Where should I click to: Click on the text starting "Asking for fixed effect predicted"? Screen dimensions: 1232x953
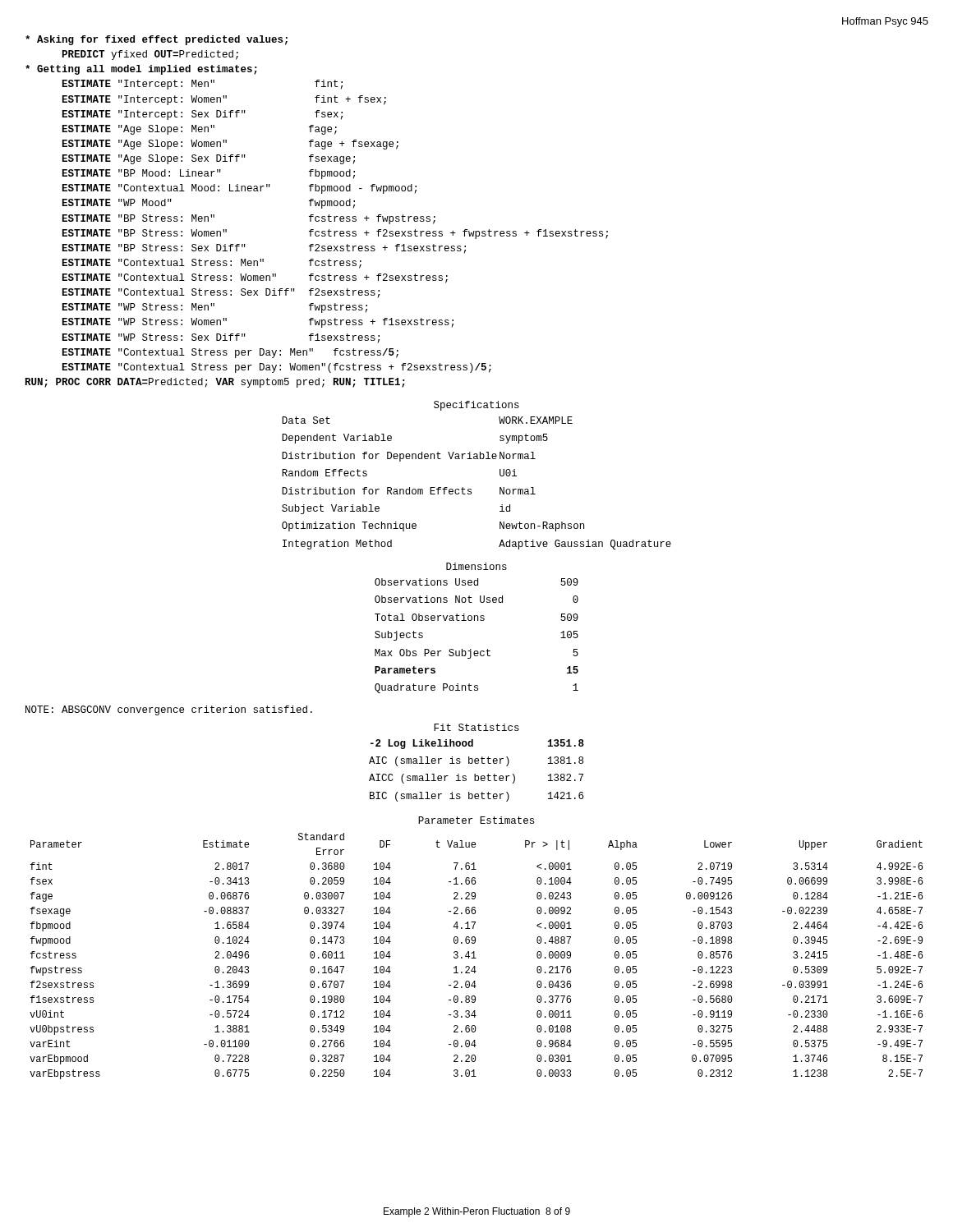[x=317, y=211]
